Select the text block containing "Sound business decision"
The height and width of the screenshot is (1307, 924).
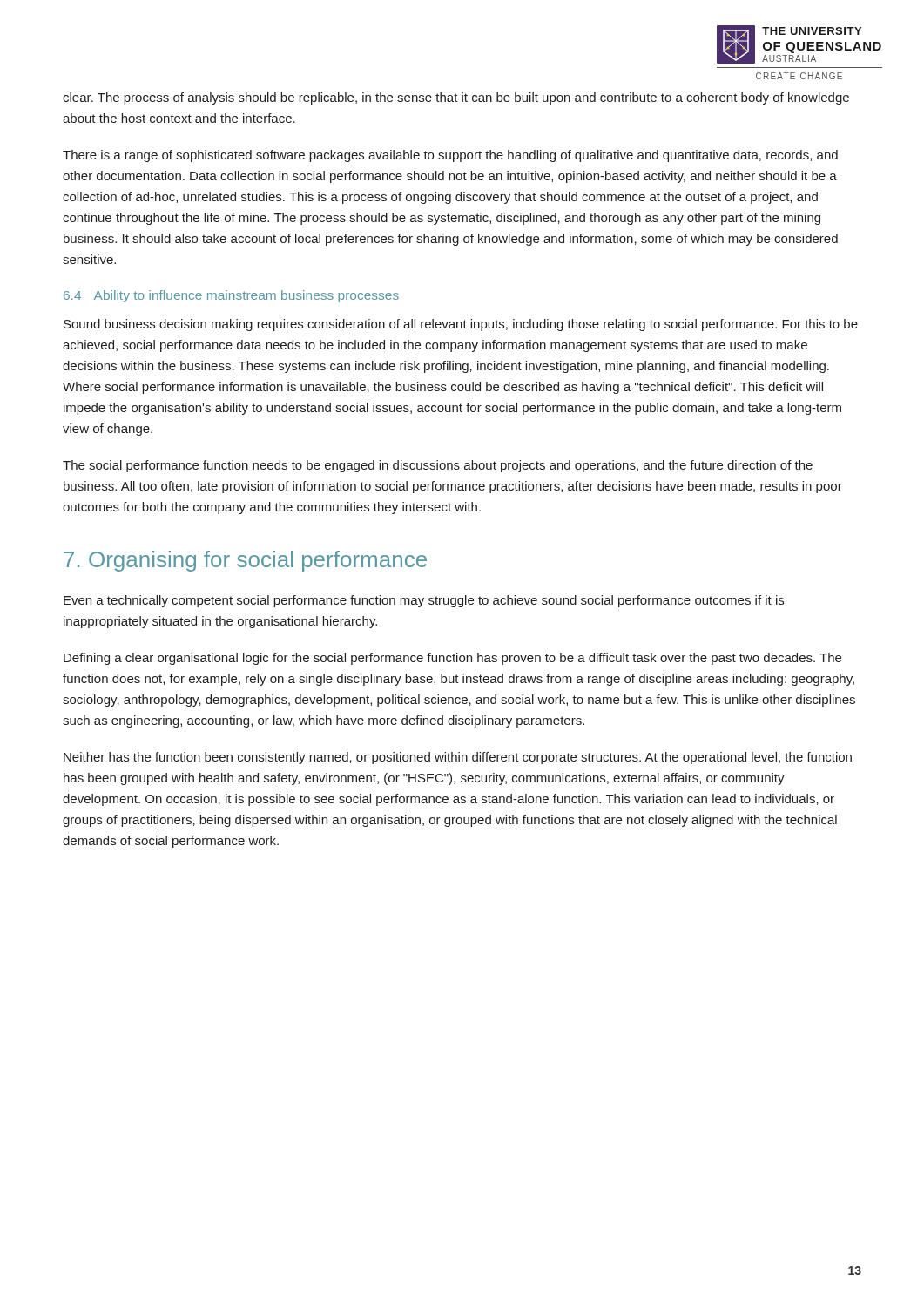pyautogui.click(x=460, y=376)
